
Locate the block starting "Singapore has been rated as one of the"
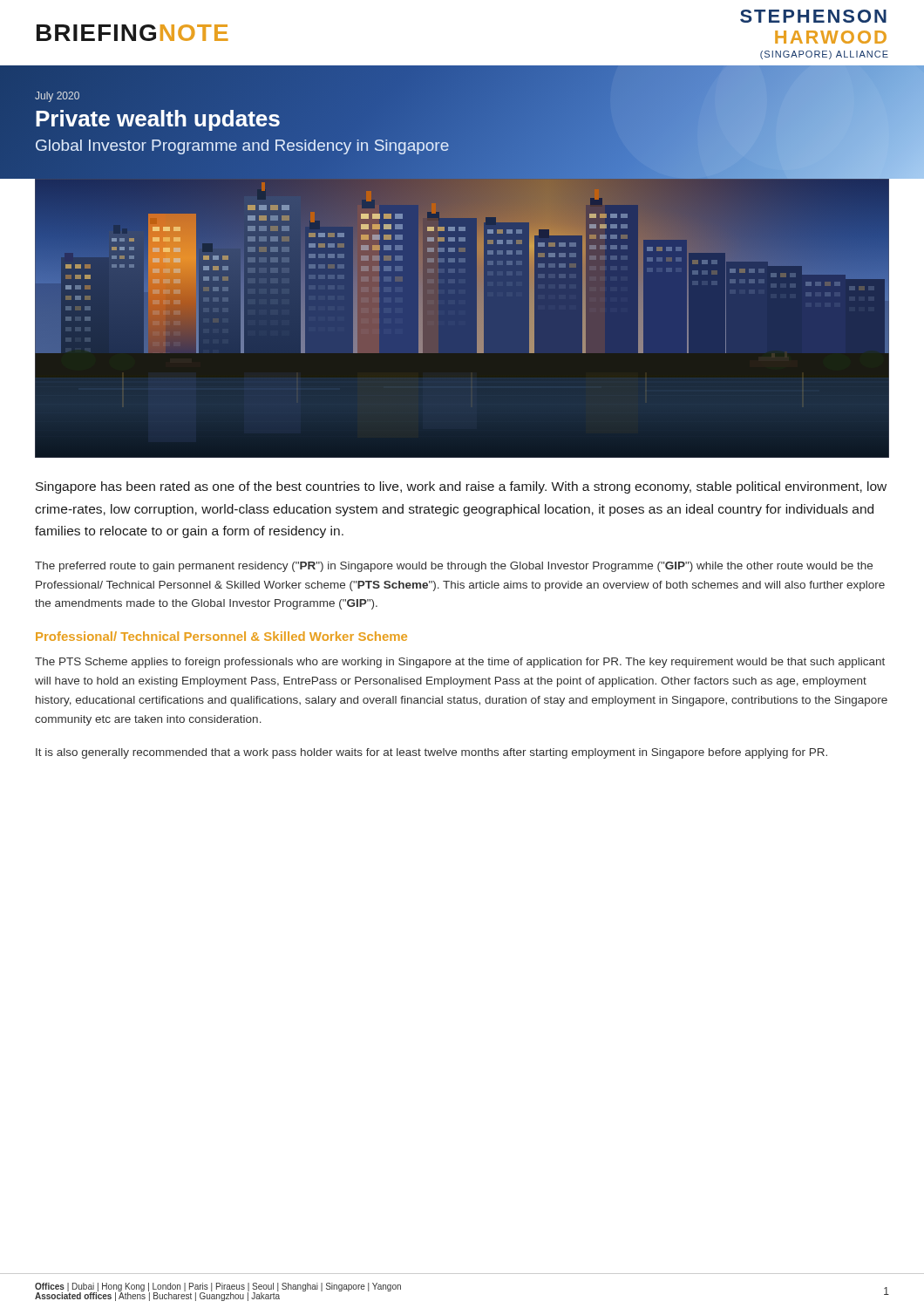pyautogui.click(x=461, y=508)
